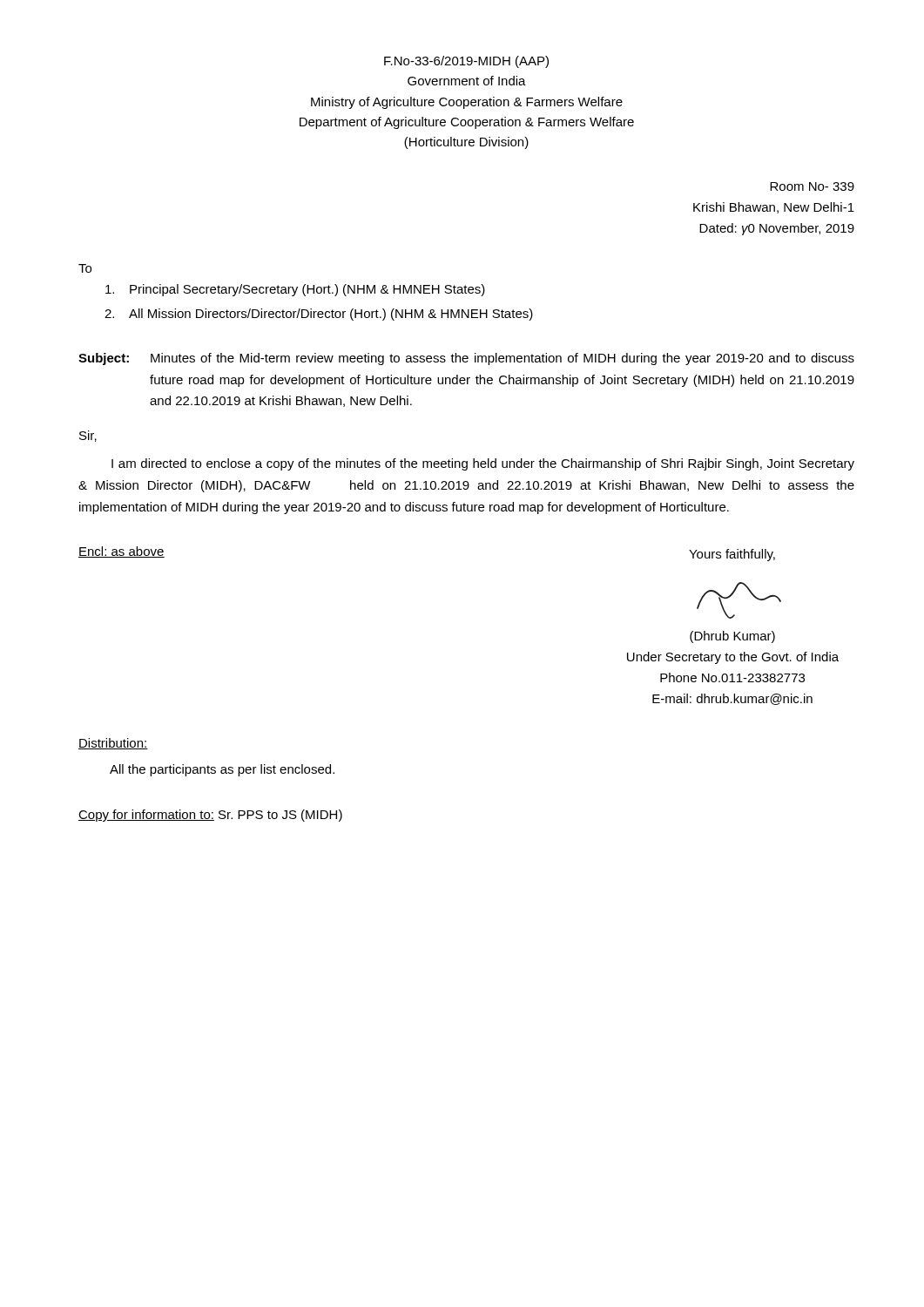Locate the block starting "Subject: Minutes of the"
This screenshot has width=924, height=1307.
[466, 380]
